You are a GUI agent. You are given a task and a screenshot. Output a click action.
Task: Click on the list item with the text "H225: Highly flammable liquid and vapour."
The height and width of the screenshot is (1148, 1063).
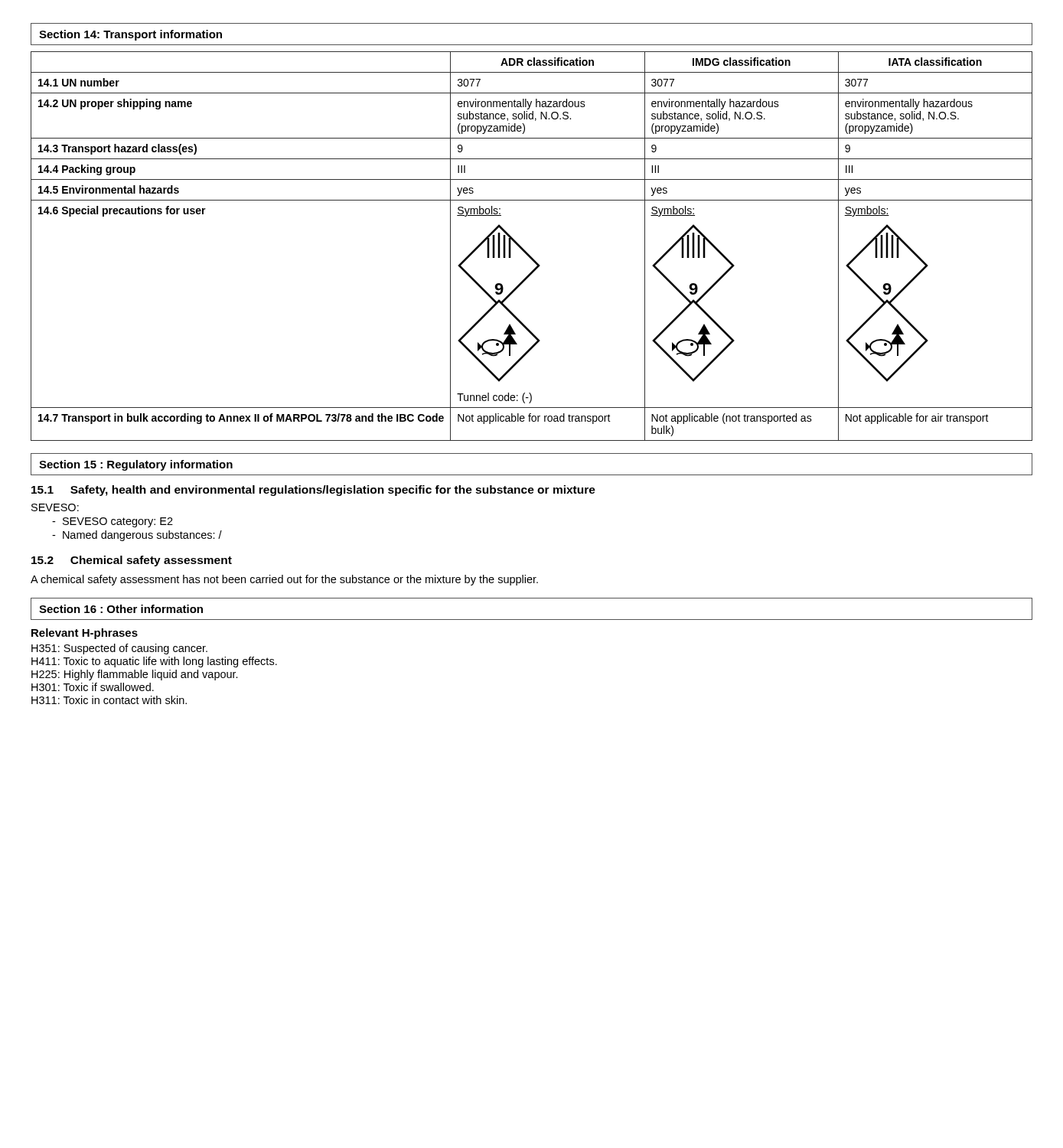click(135, 674)
